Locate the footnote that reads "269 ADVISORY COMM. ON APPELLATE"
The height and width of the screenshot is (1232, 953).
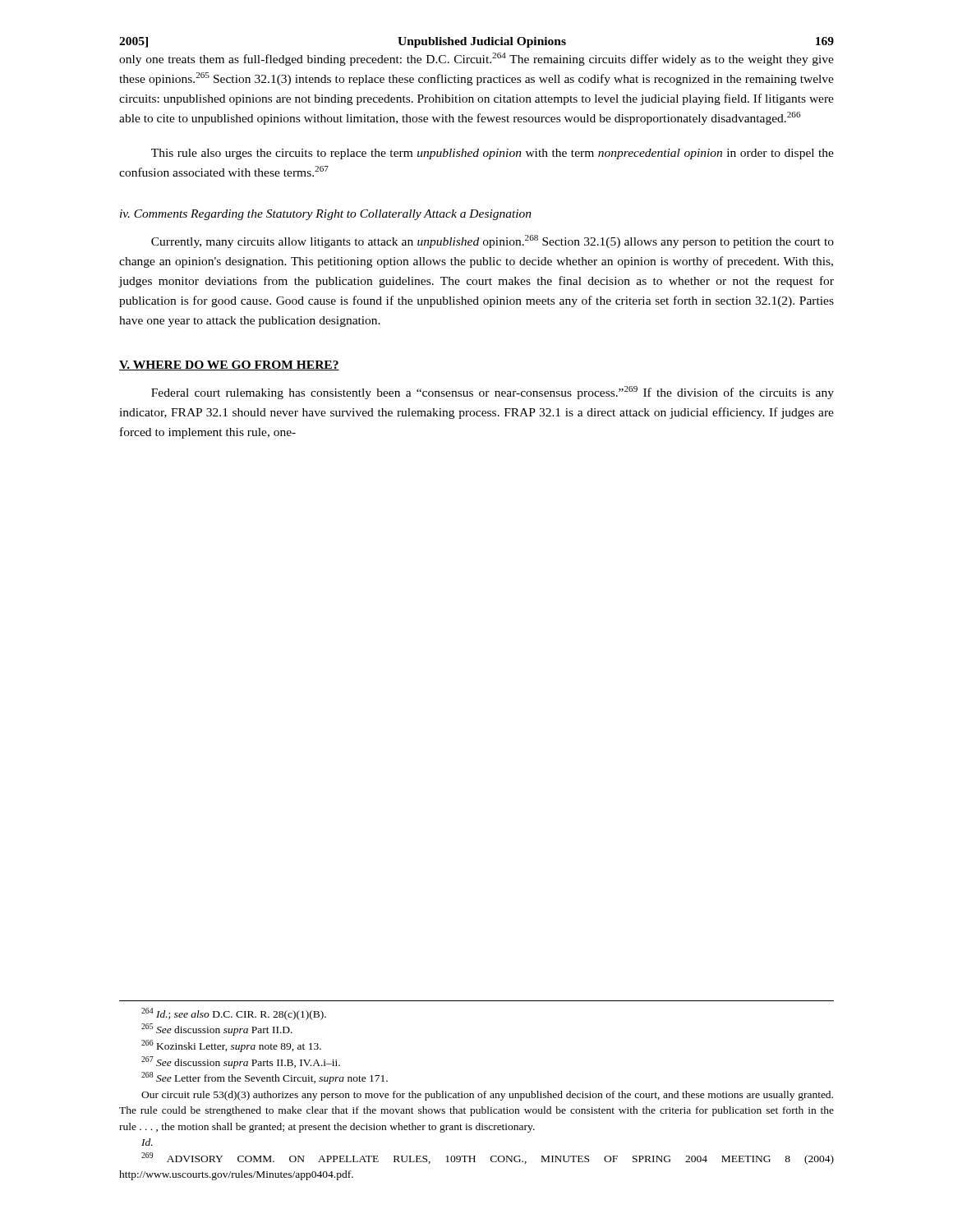pos(476,1167)
